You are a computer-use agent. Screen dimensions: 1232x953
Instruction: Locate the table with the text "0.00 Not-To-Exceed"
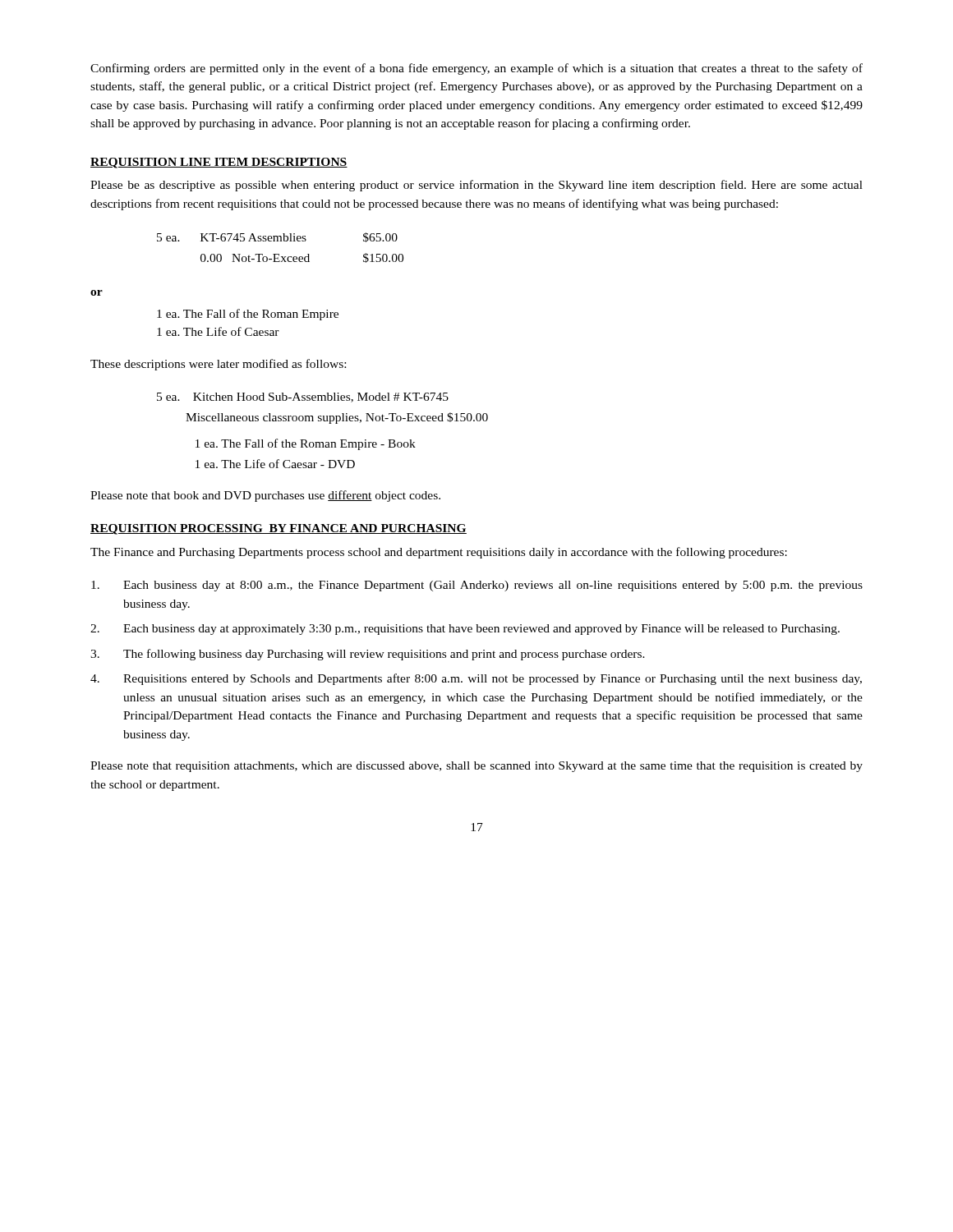[509, 248]
